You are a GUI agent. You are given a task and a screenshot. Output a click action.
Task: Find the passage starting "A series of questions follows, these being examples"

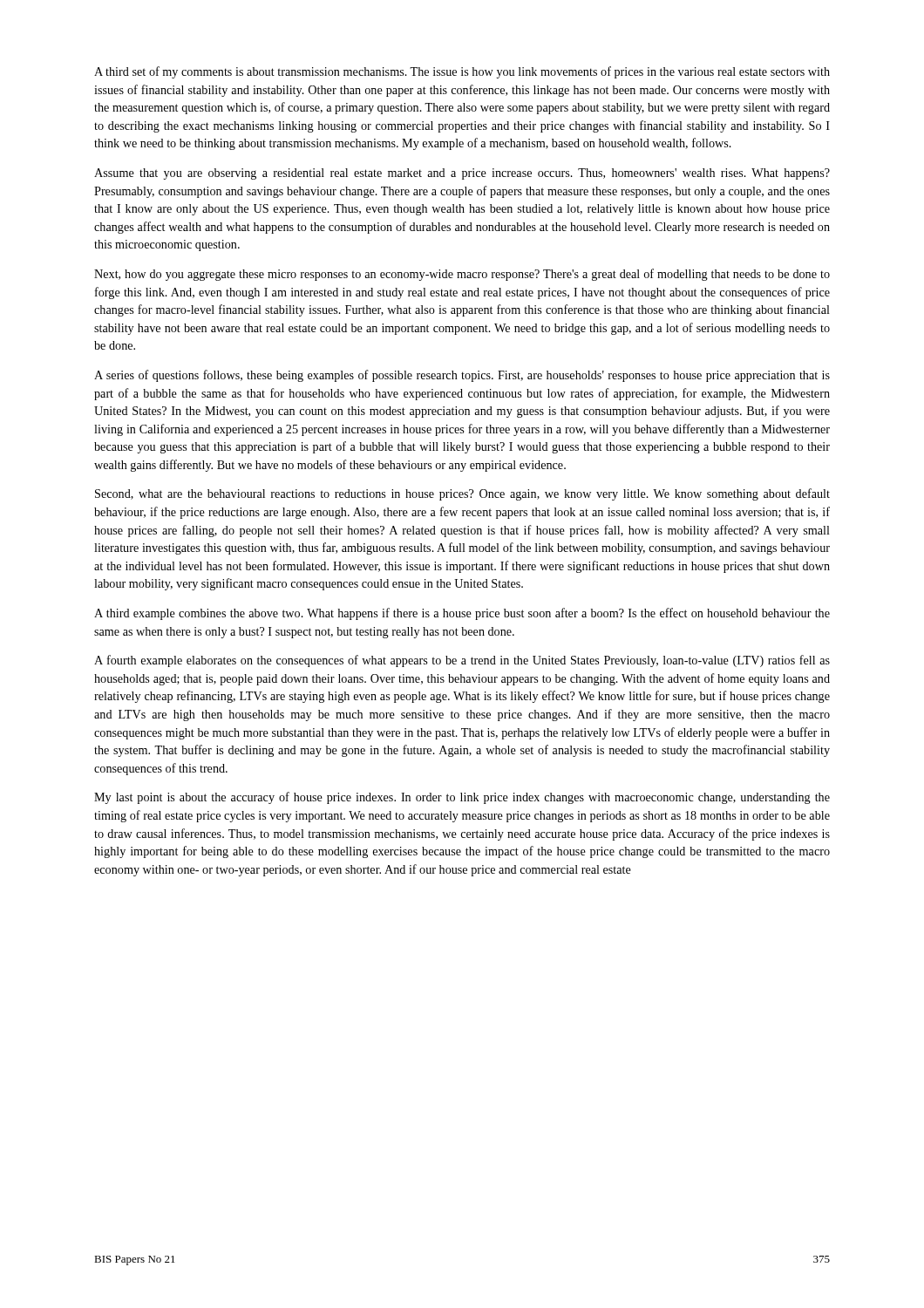coord(462,420)
